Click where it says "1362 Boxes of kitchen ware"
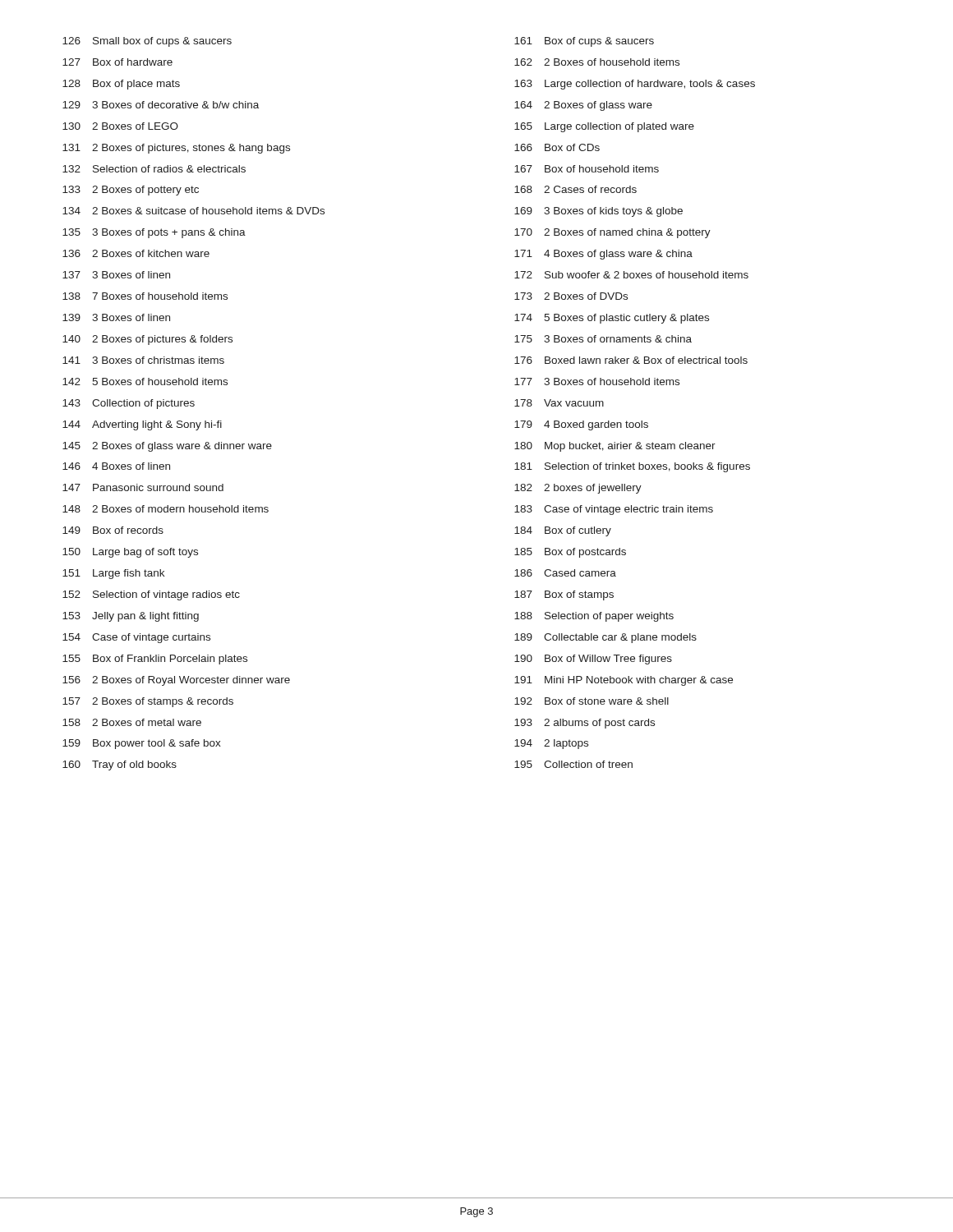The height and width of the screenshot is (1232, 953). coord(130,254)
